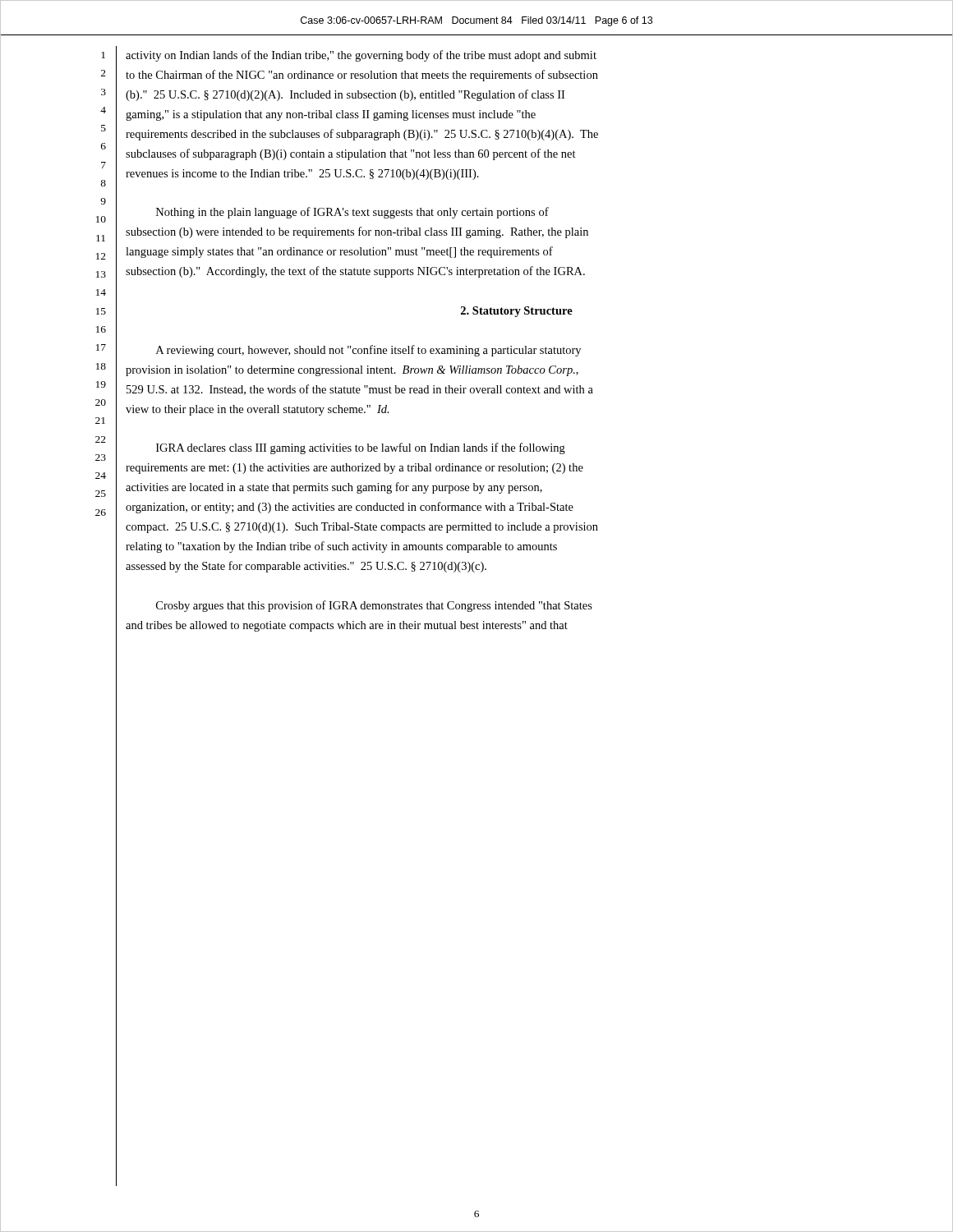The height and width of the screenshot is (1232, 953).
Task: Locate the text block containing "assessed by the State for"
Action: click(306, 566)
